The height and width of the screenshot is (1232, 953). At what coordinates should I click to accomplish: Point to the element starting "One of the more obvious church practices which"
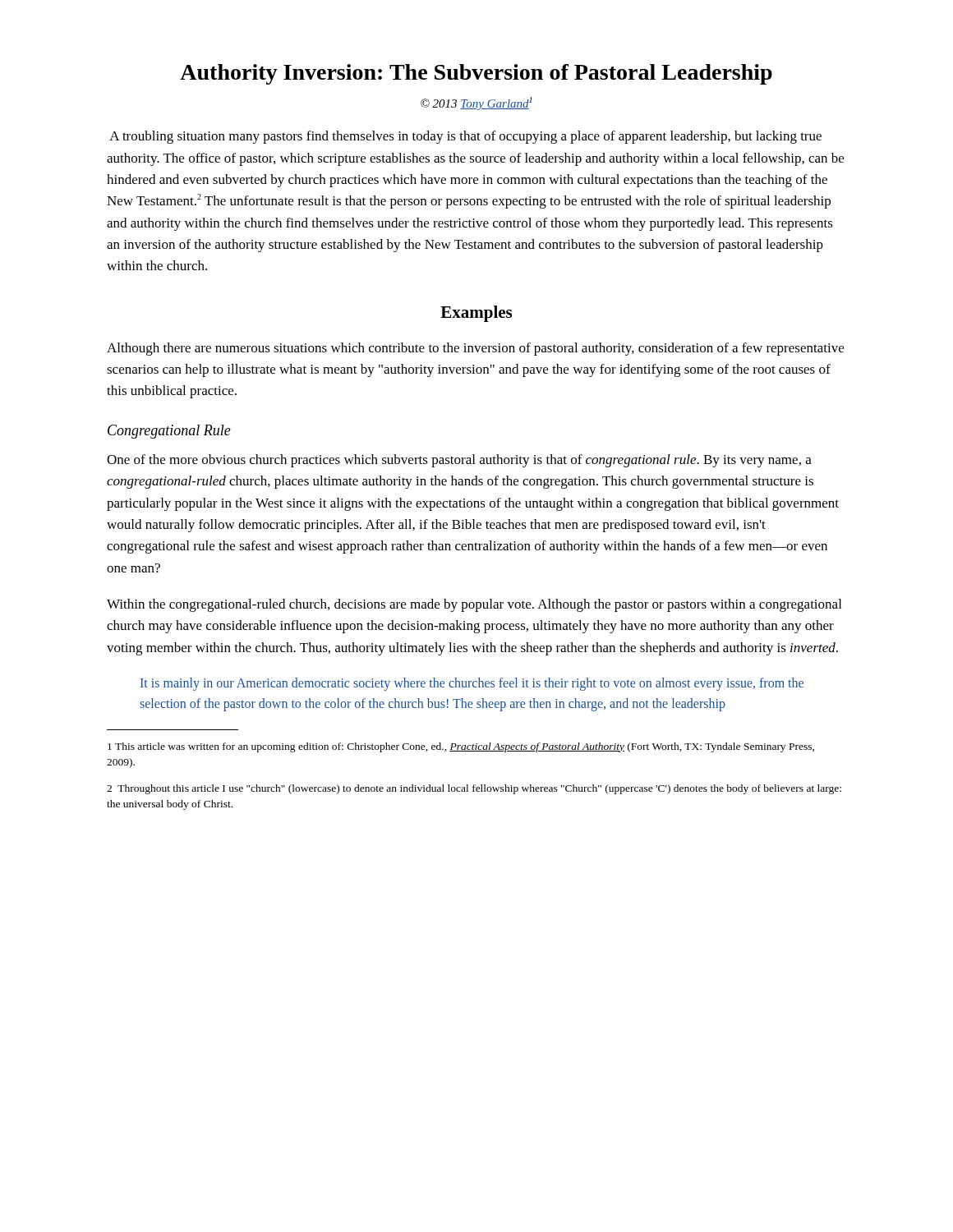[473, 513]
